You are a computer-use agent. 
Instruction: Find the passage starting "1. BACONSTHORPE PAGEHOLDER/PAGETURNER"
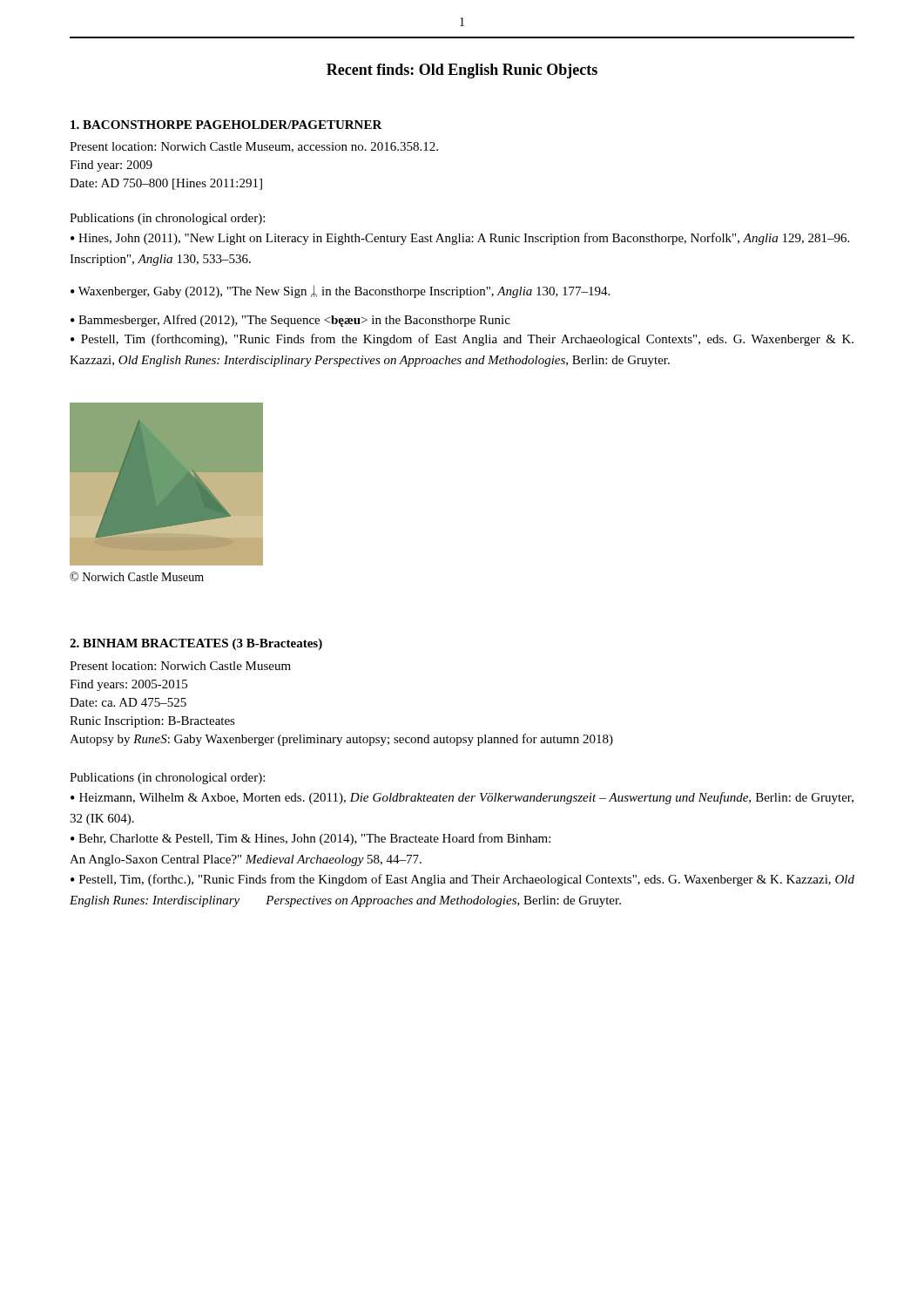coord(226,125)
